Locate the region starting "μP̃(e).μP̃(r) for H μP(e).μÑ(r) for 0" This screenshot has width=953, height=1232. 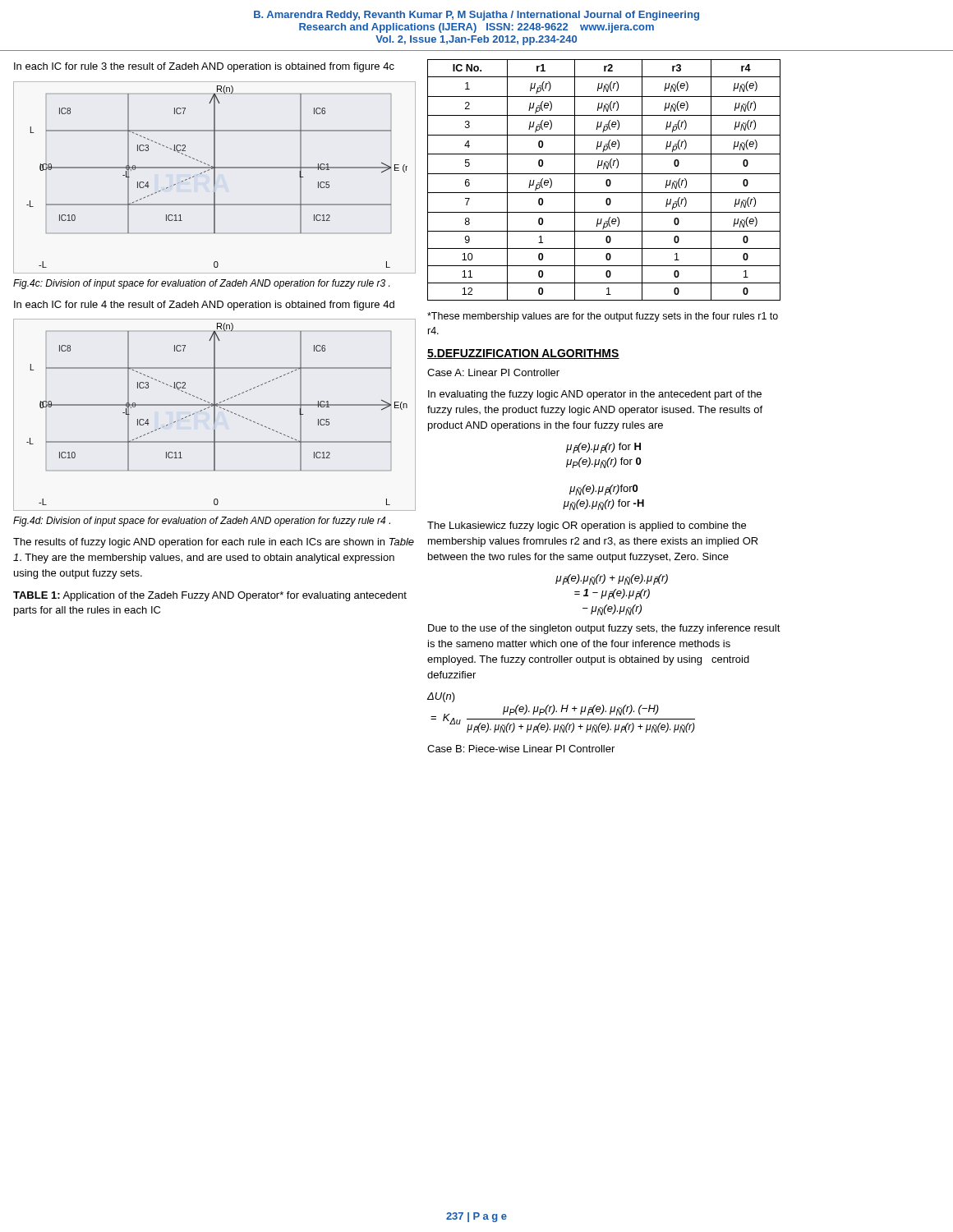coord(604,476)
